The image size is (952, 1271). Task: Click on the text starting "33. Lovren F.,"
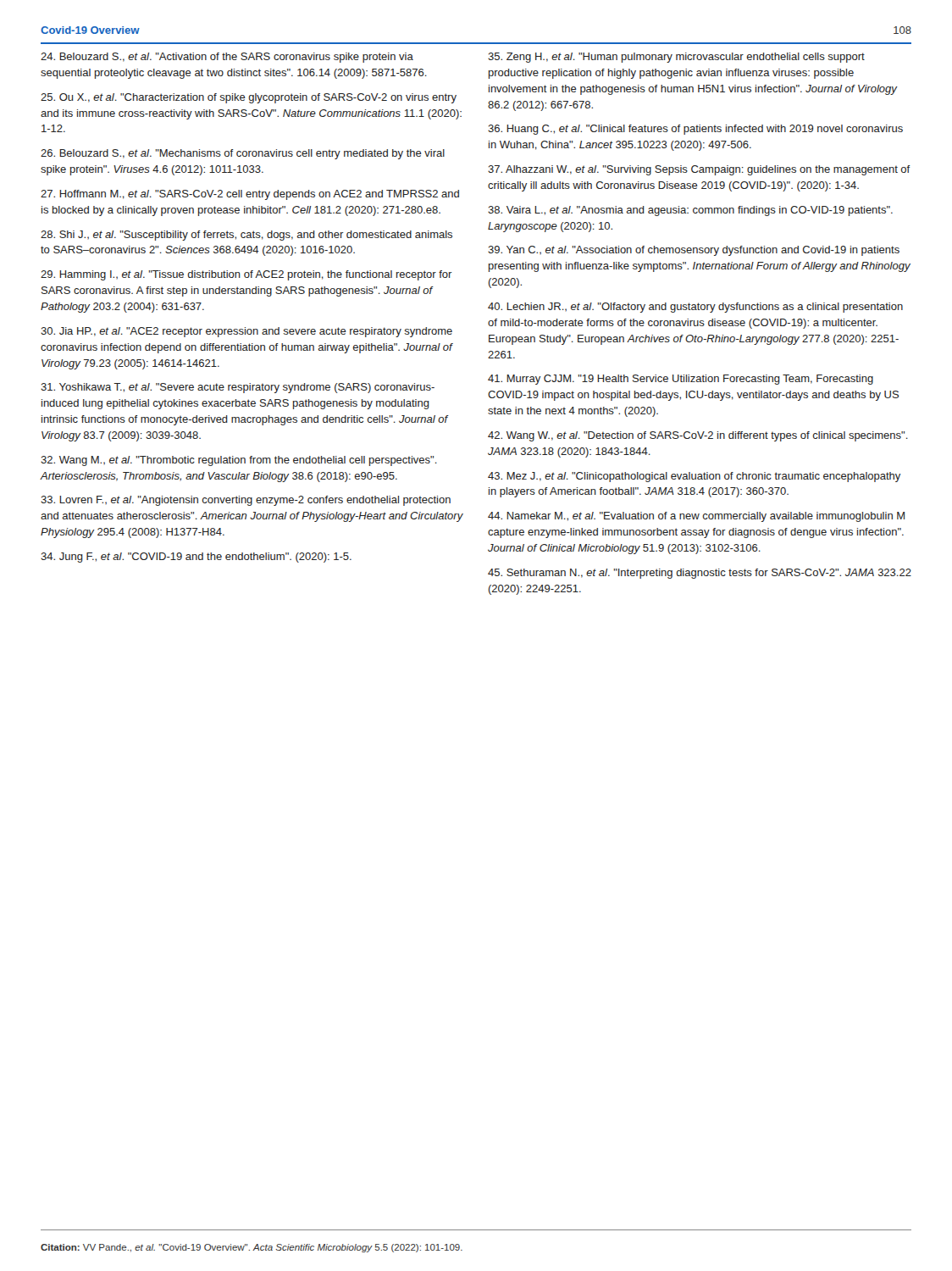[x=252, y=516]
